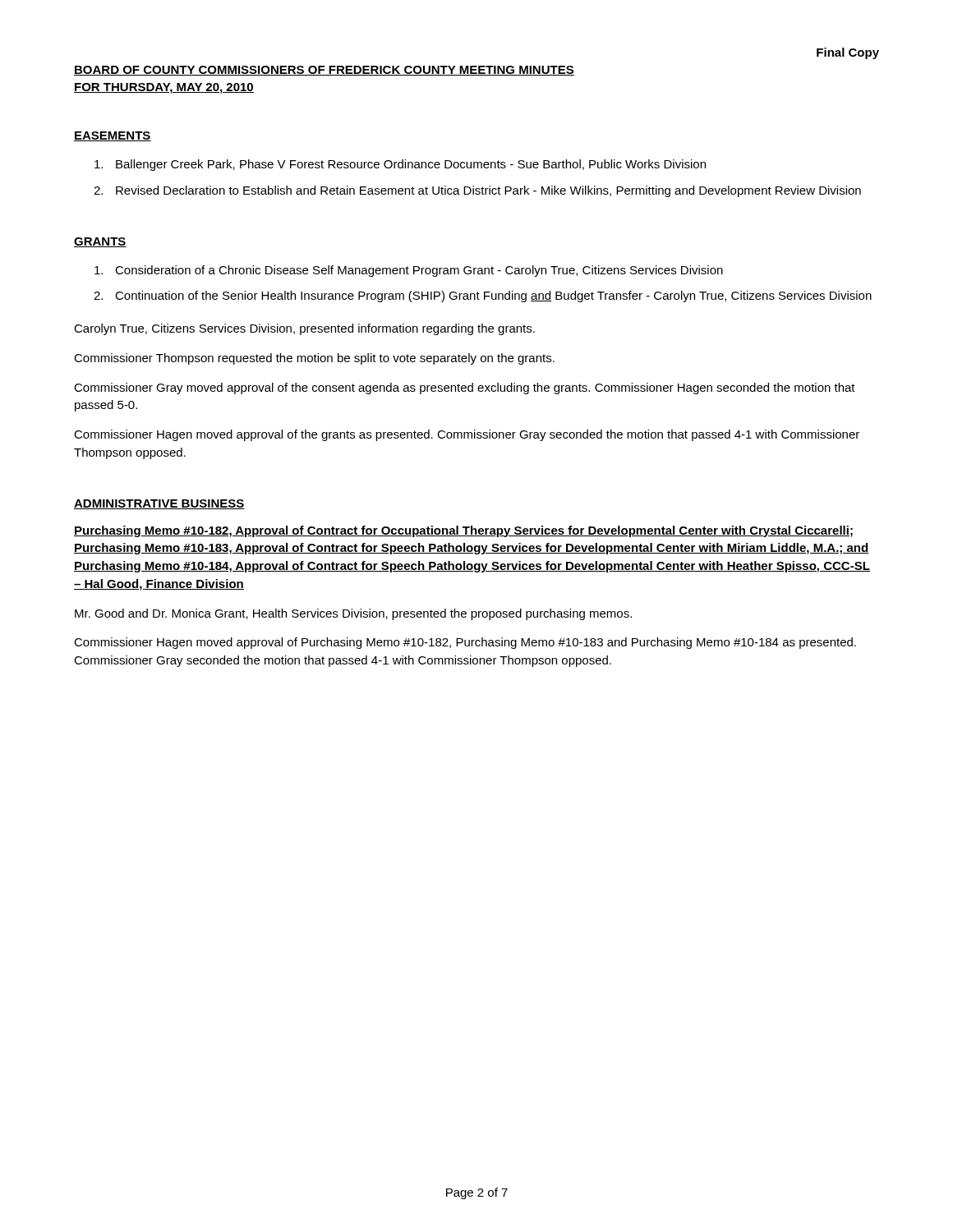Point to the text starting "2. Continuation of the Senior Health Insurance"
The image size is (953, 1232).
coord(486,296)
